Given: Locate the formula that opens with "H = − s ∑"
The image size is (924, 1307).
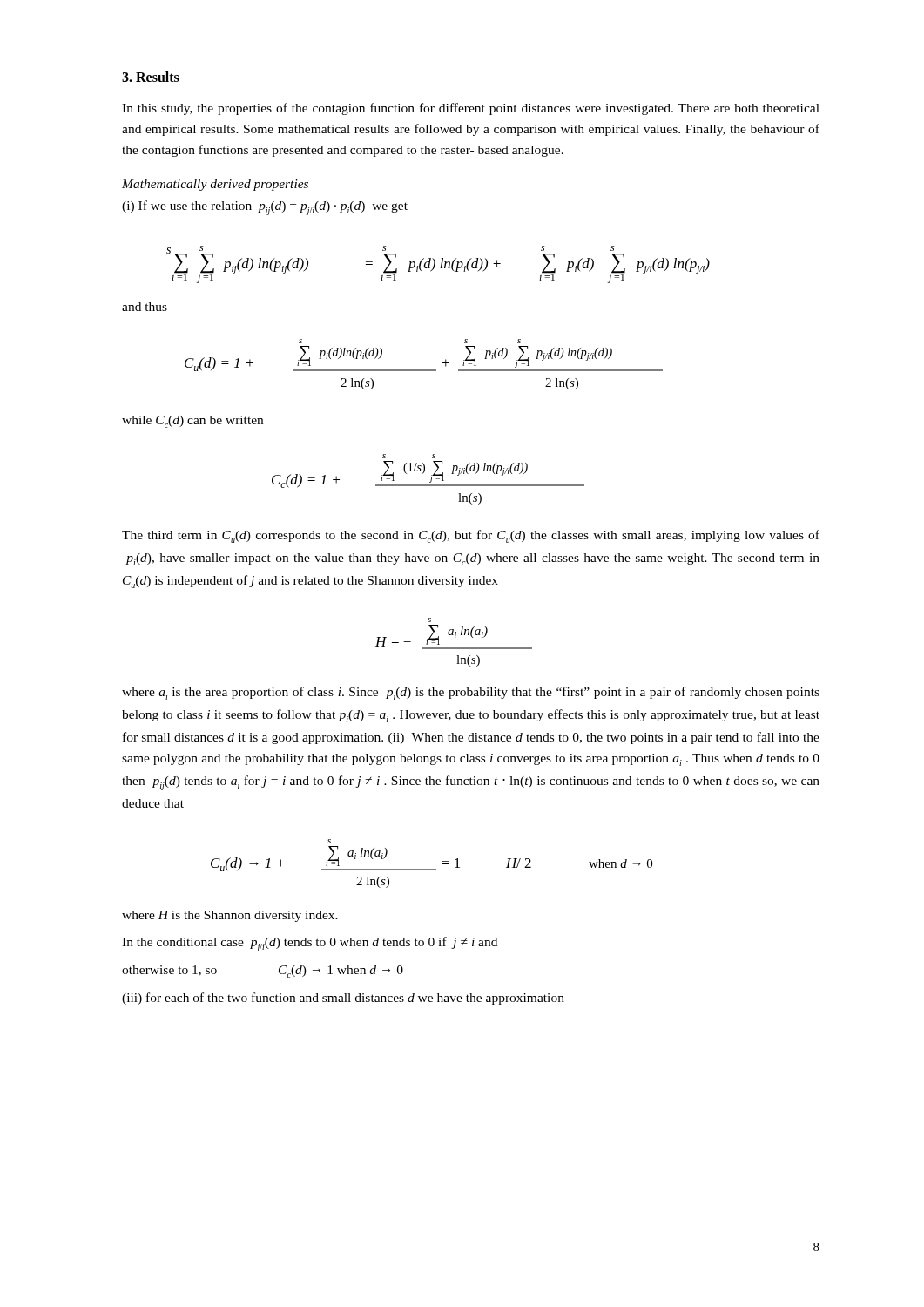Looking at the screenshot, I should [x=471, y=639].
